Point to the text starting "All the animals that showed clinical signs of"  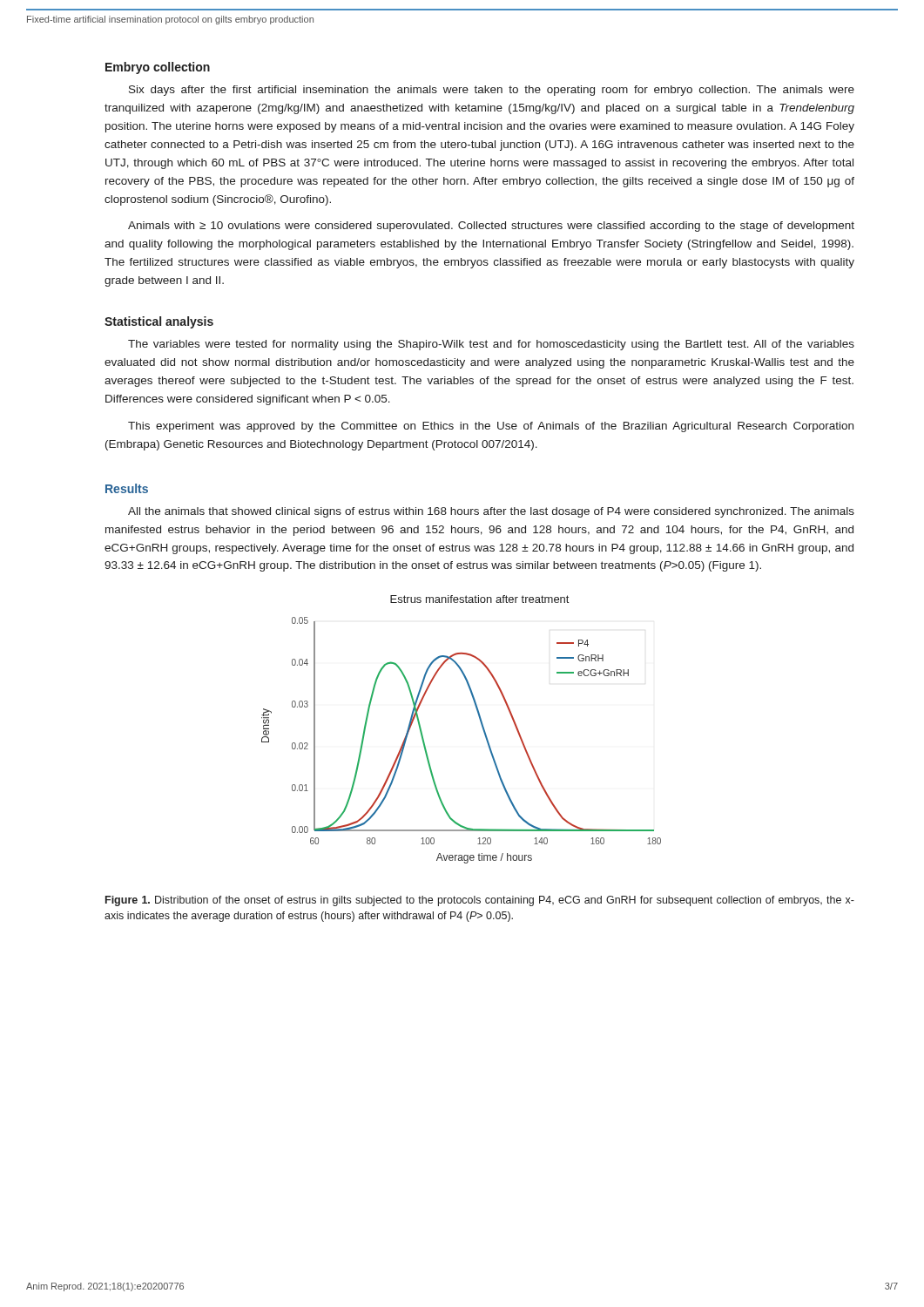pyautogui.click(x=479, y=538)
